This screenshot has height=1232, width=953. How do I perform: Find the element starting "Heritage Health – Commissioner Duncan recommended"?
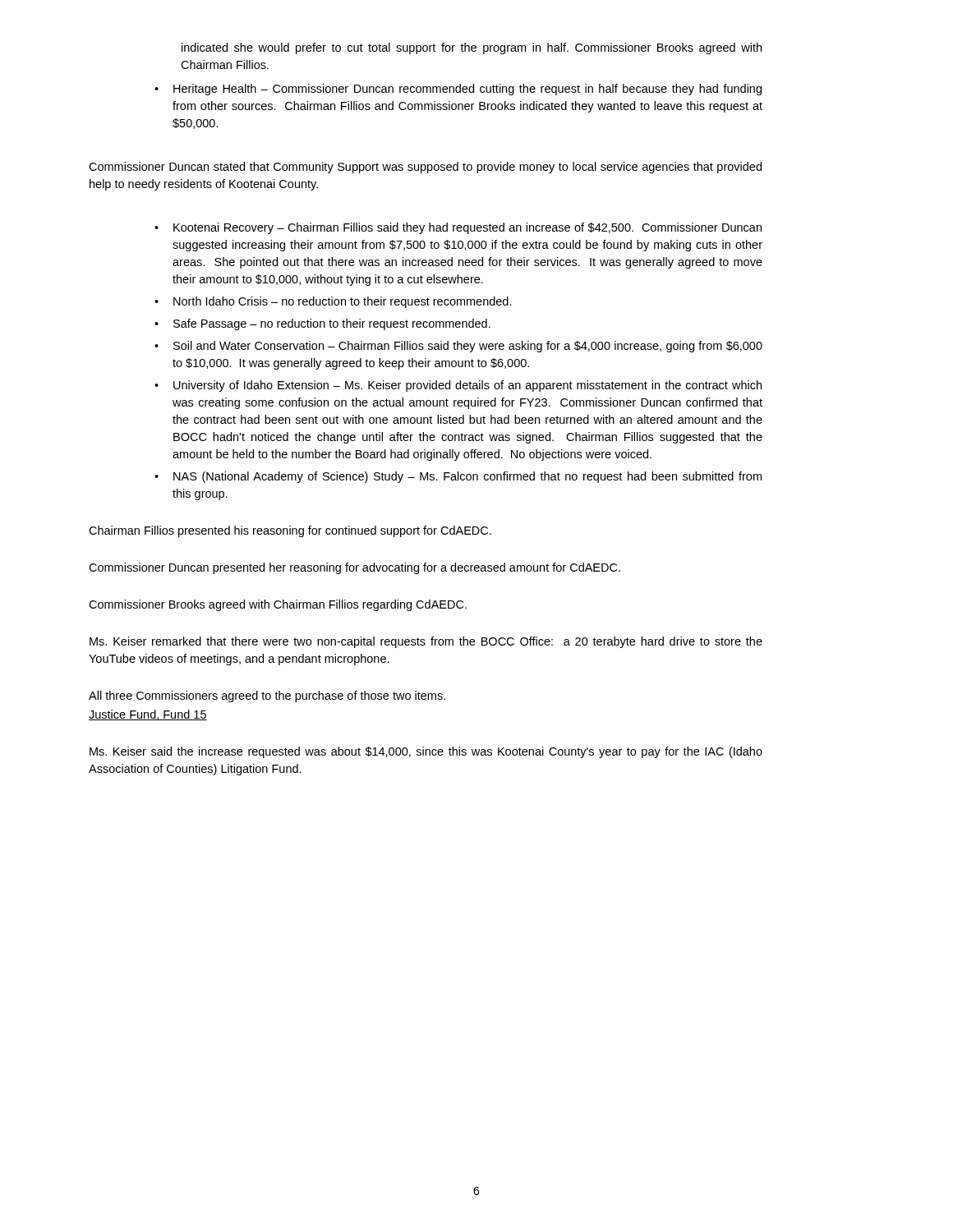point(458,106)
